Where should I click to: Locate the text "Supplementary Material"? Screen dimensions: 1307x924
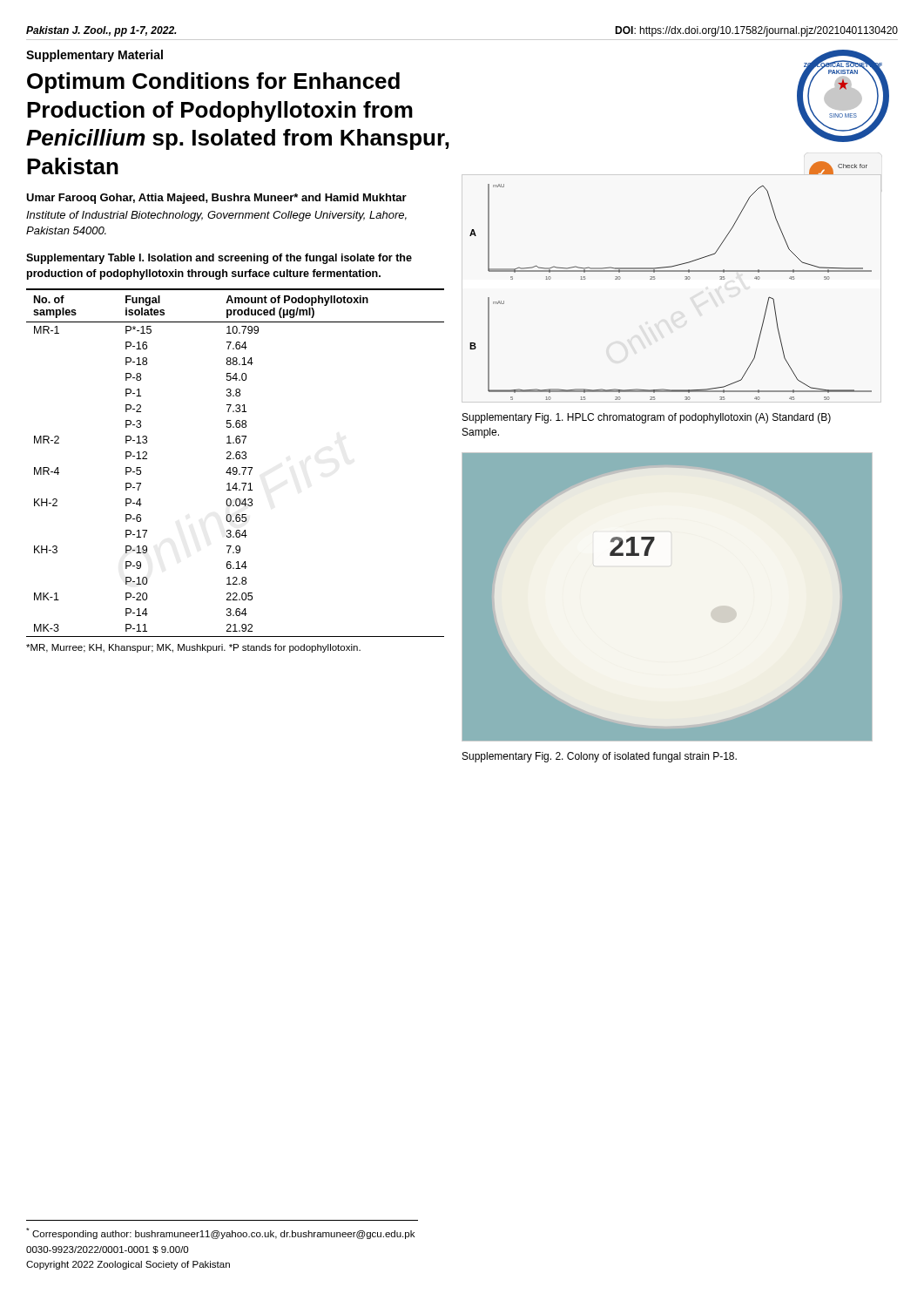tap(95, 55)
